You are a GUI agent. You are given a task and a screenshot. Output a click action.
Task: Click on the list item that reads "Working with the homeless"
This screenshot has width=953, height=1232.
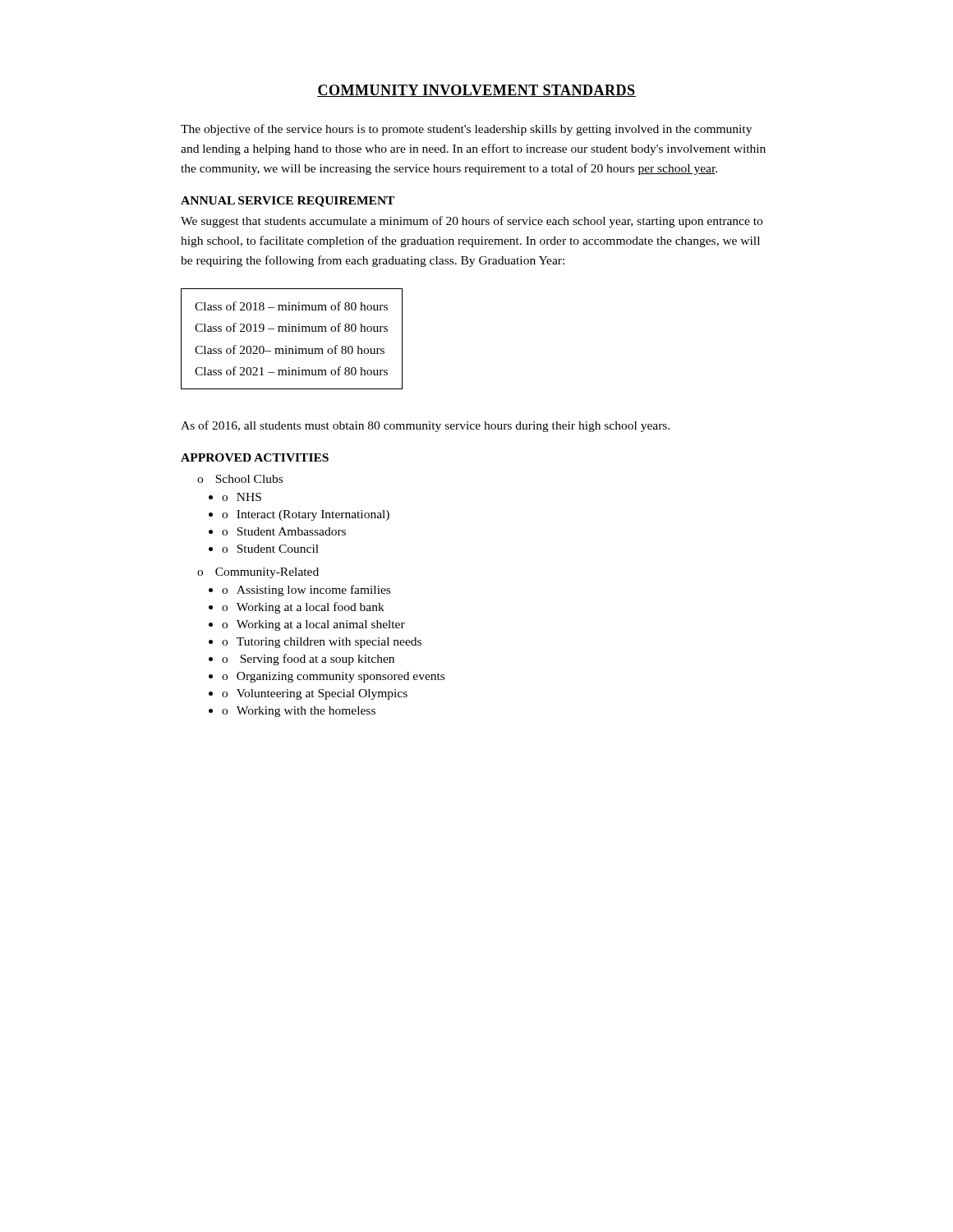(x=306, y=710)
